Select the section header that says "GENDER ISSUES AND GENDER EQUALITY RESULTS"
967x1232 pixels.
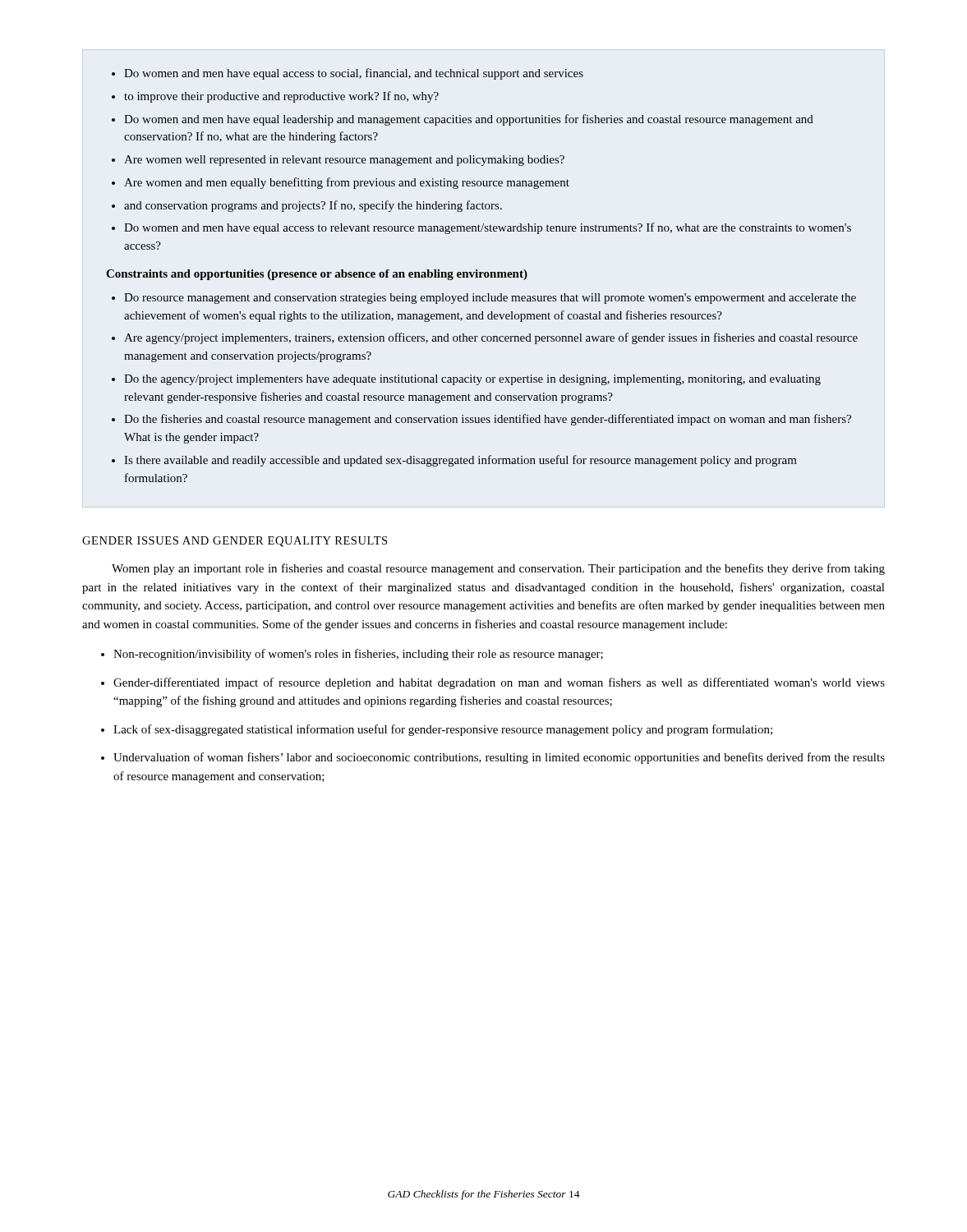point(235,541)
